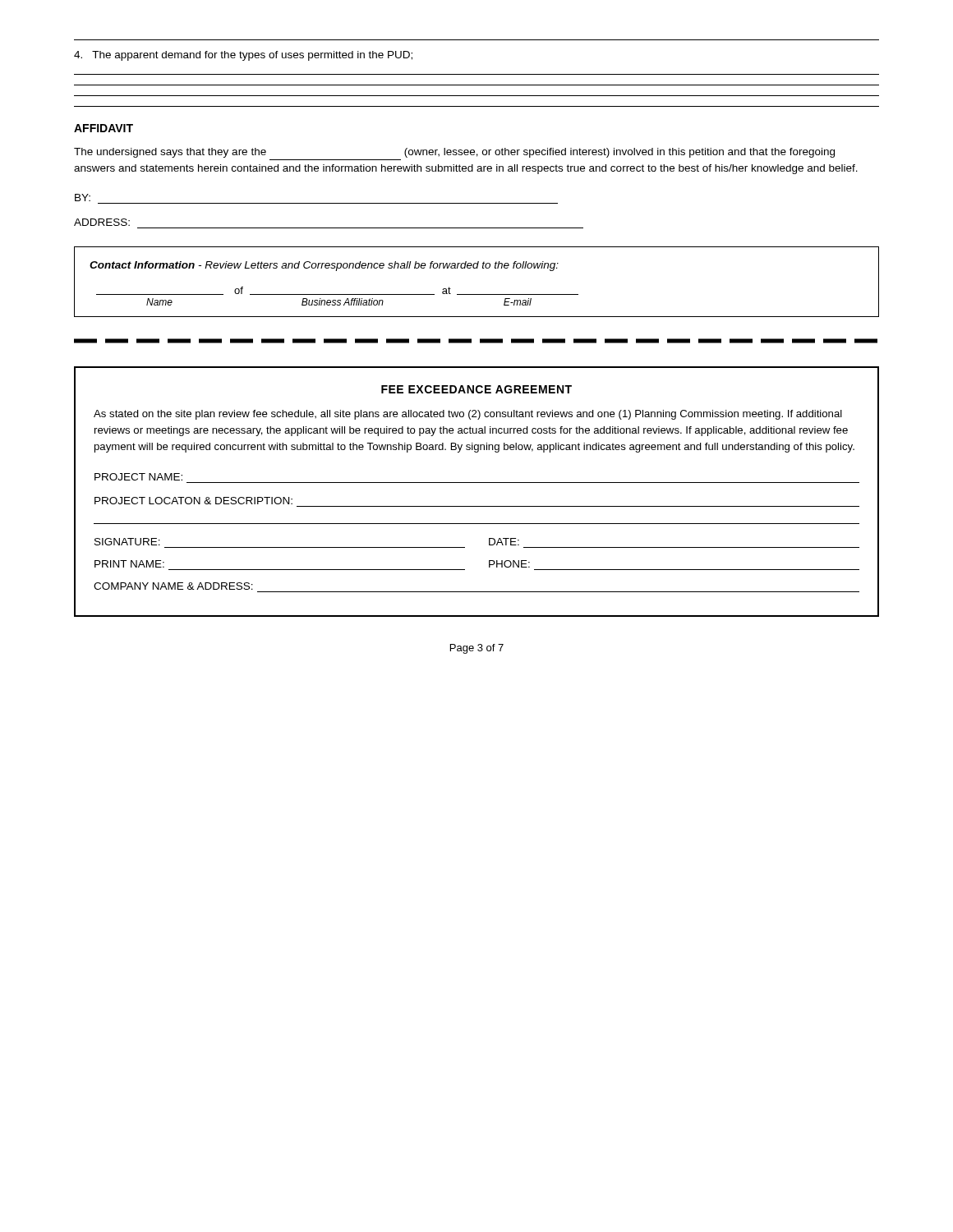The image size is (953, 1232).
Task: Click the passage that begins "The undersigned says that they are the (owner,"
Action: click(x=466, y=159)
